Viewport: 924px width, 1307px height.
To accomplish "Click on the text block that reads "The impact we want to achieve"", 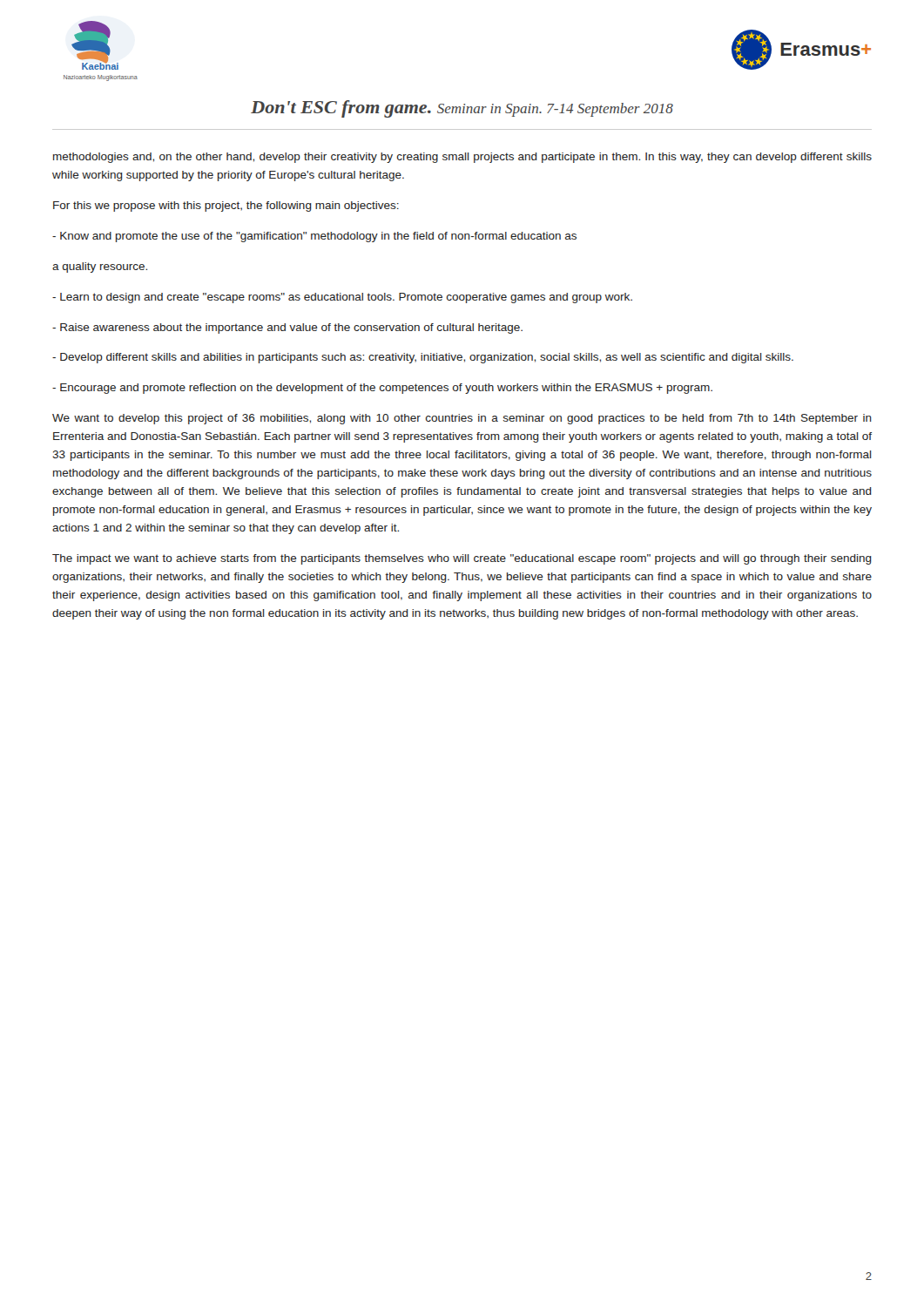I will [x=462, y=586].
